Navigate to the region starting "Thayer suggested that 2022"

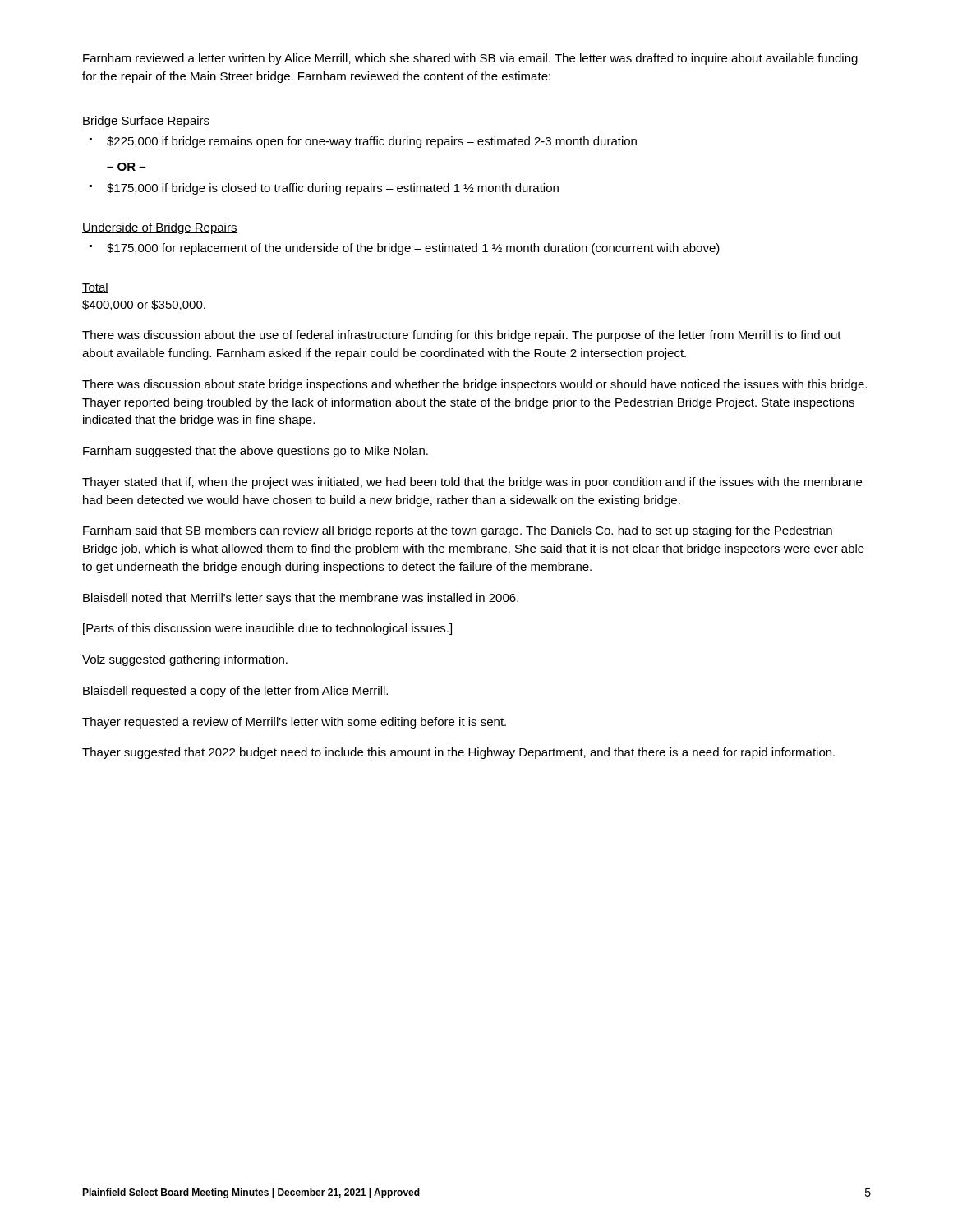tap(459, 752)
